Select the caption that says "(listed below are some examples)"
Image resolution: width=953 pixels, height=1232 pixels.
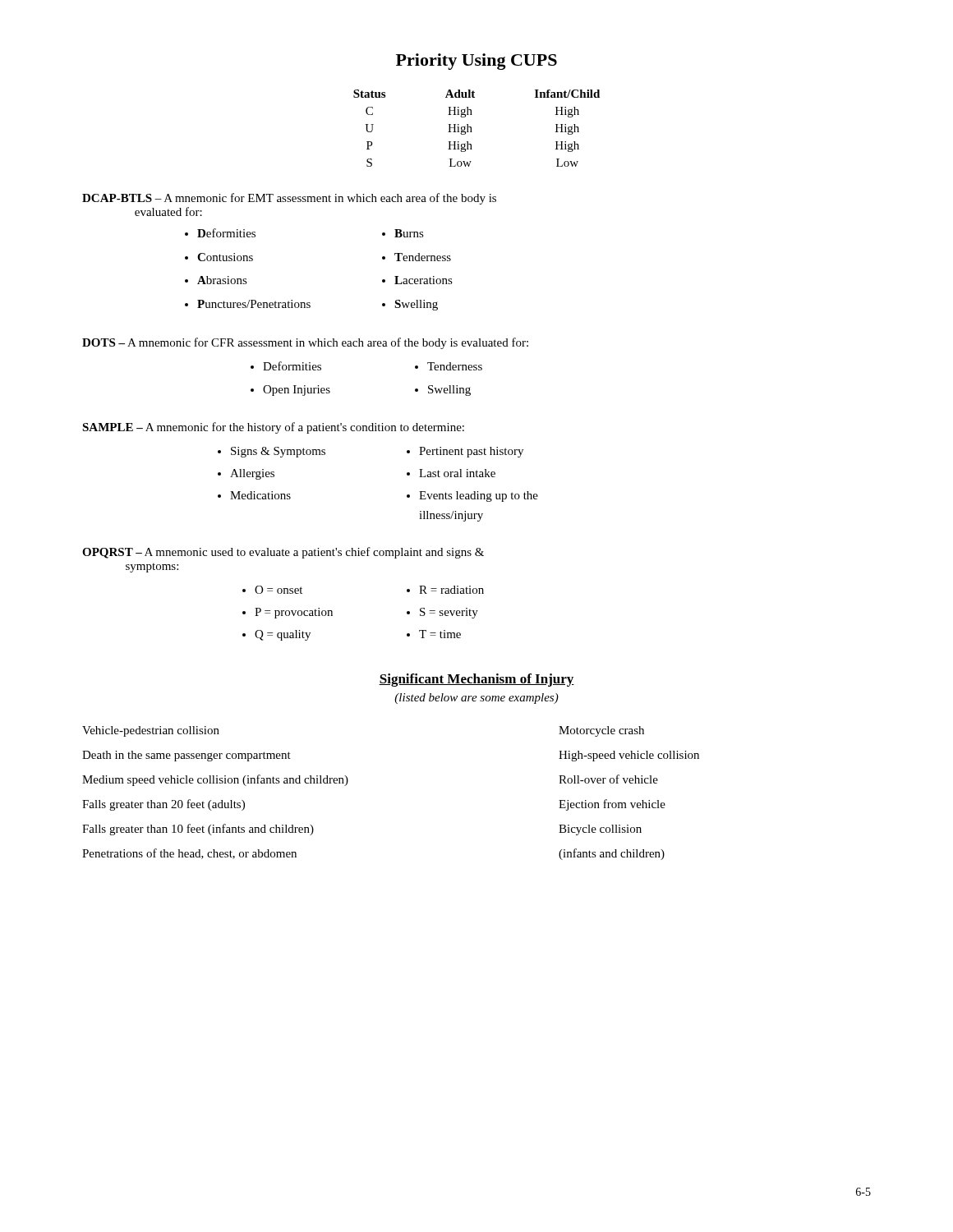tap(476, 698)
